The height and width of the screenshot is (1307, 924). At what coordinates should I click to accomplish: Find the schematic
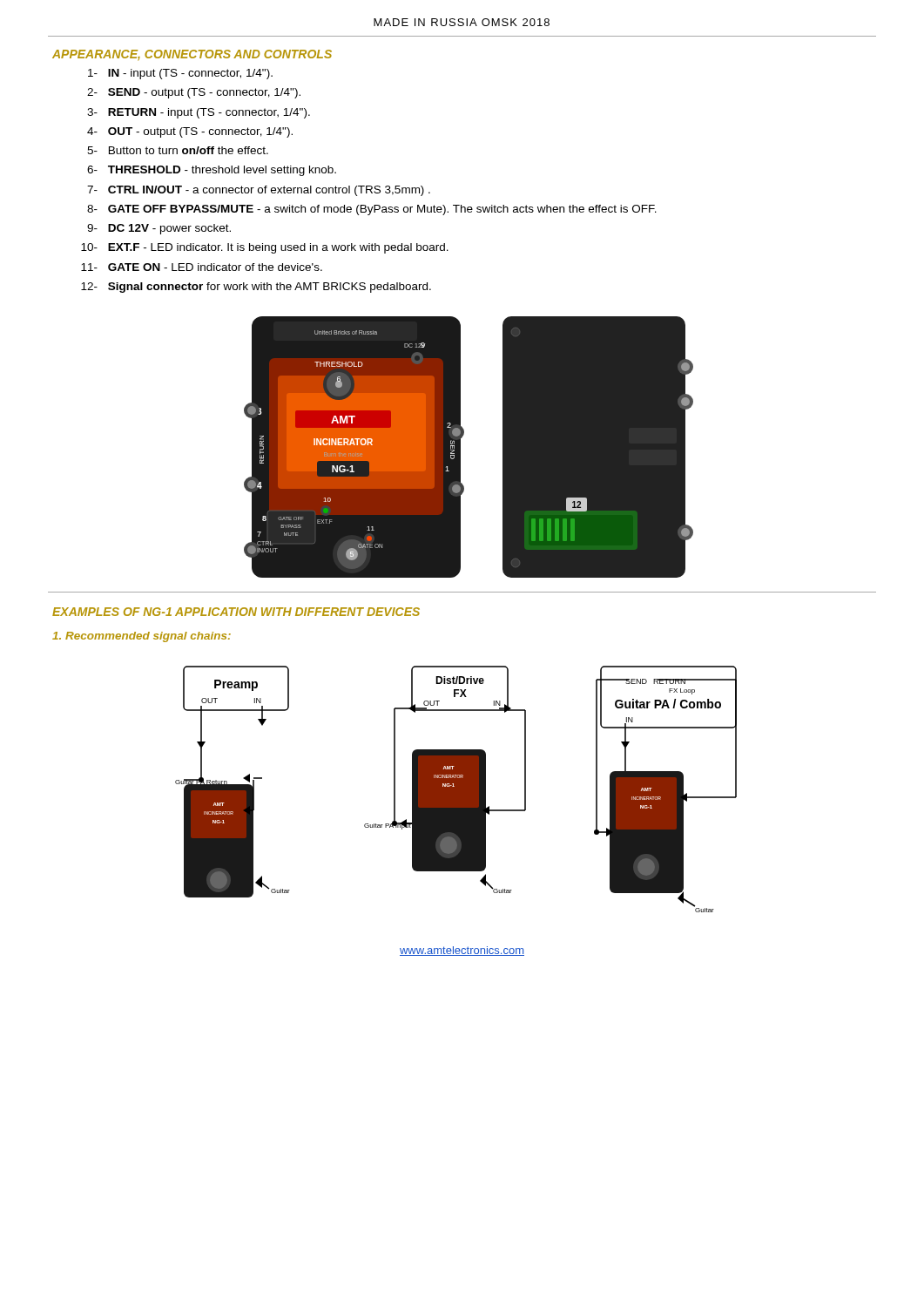pyautogui.click(x=462, y=797)
